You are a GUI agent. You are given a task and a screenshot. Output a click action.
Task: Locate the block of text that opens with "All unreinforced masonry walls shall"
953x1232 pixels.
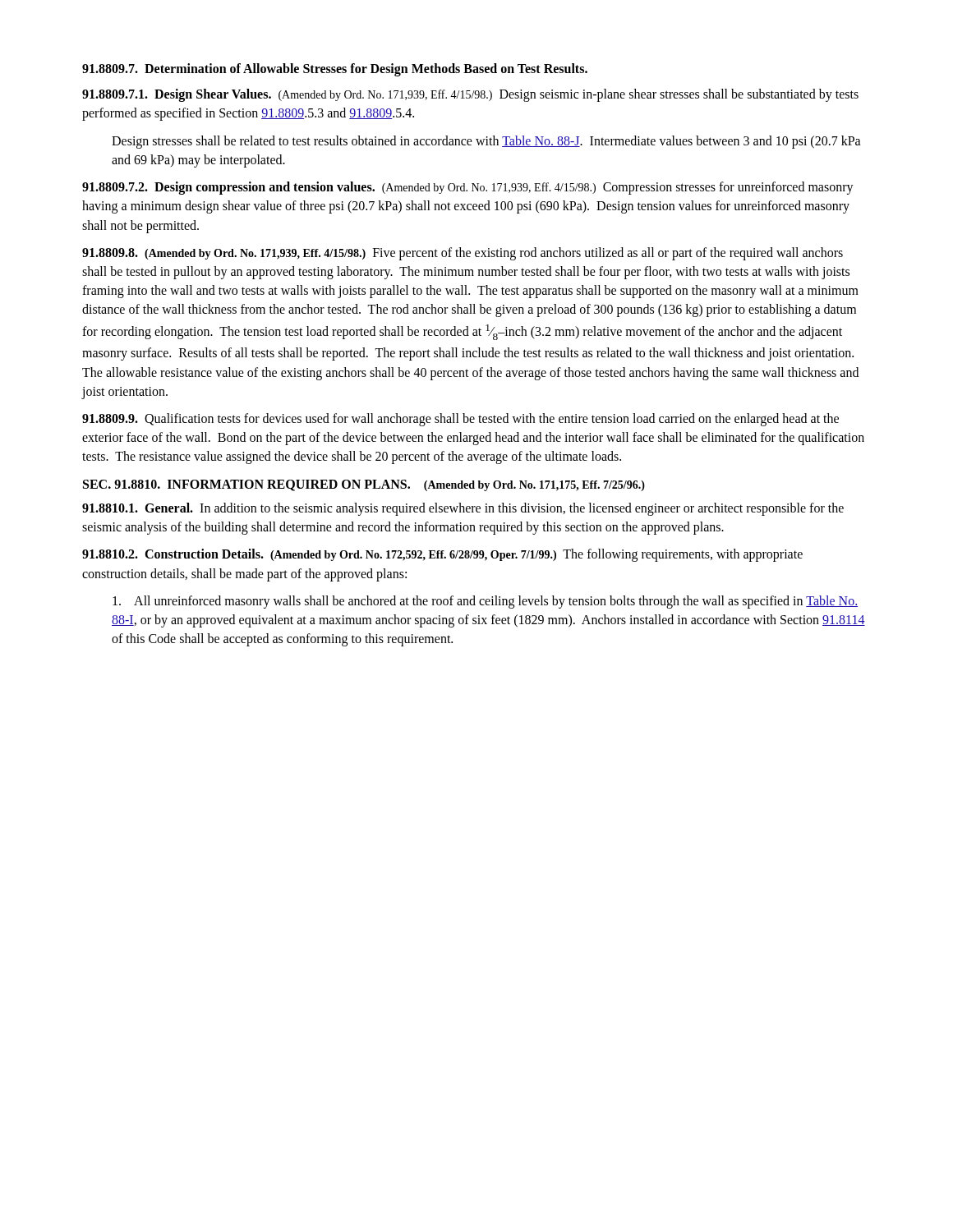coord(488,620)
